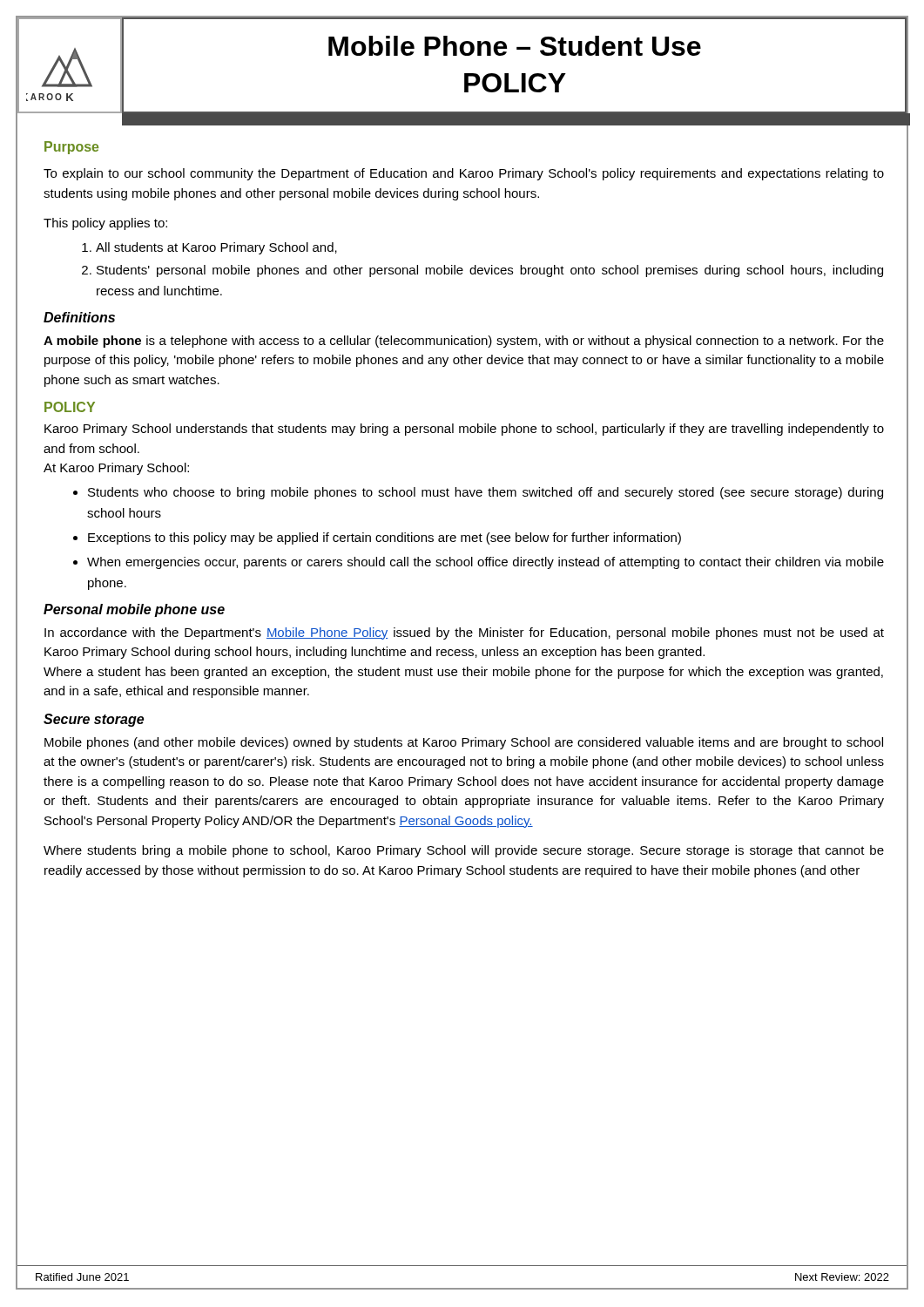The image size is (924, 1307).
Task: Select the block starting "Secure storage"
Action: click(94, 719)
